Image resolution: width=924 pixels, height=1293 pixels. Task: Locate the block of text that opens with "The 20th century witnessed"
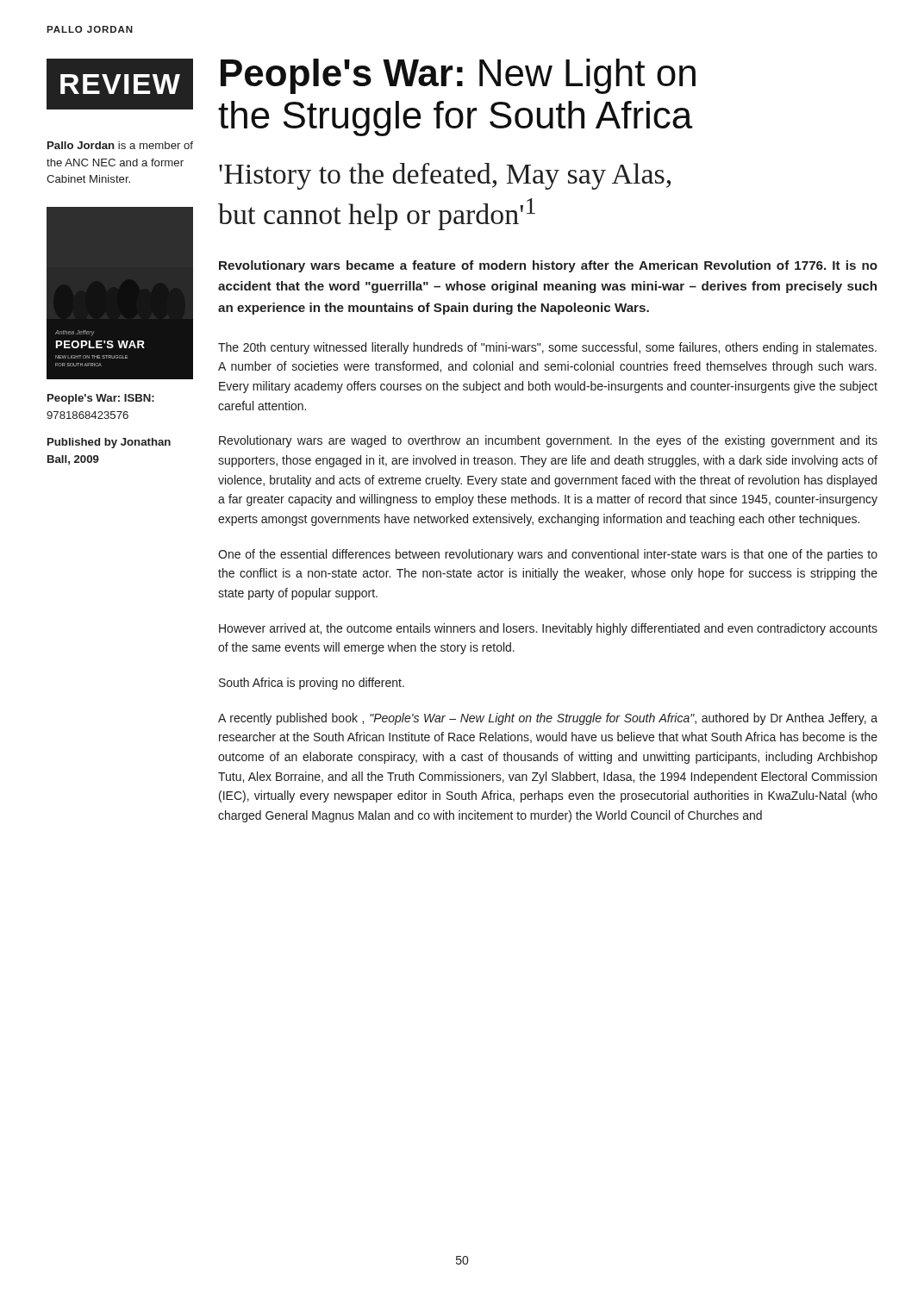[x=548, y=376]
